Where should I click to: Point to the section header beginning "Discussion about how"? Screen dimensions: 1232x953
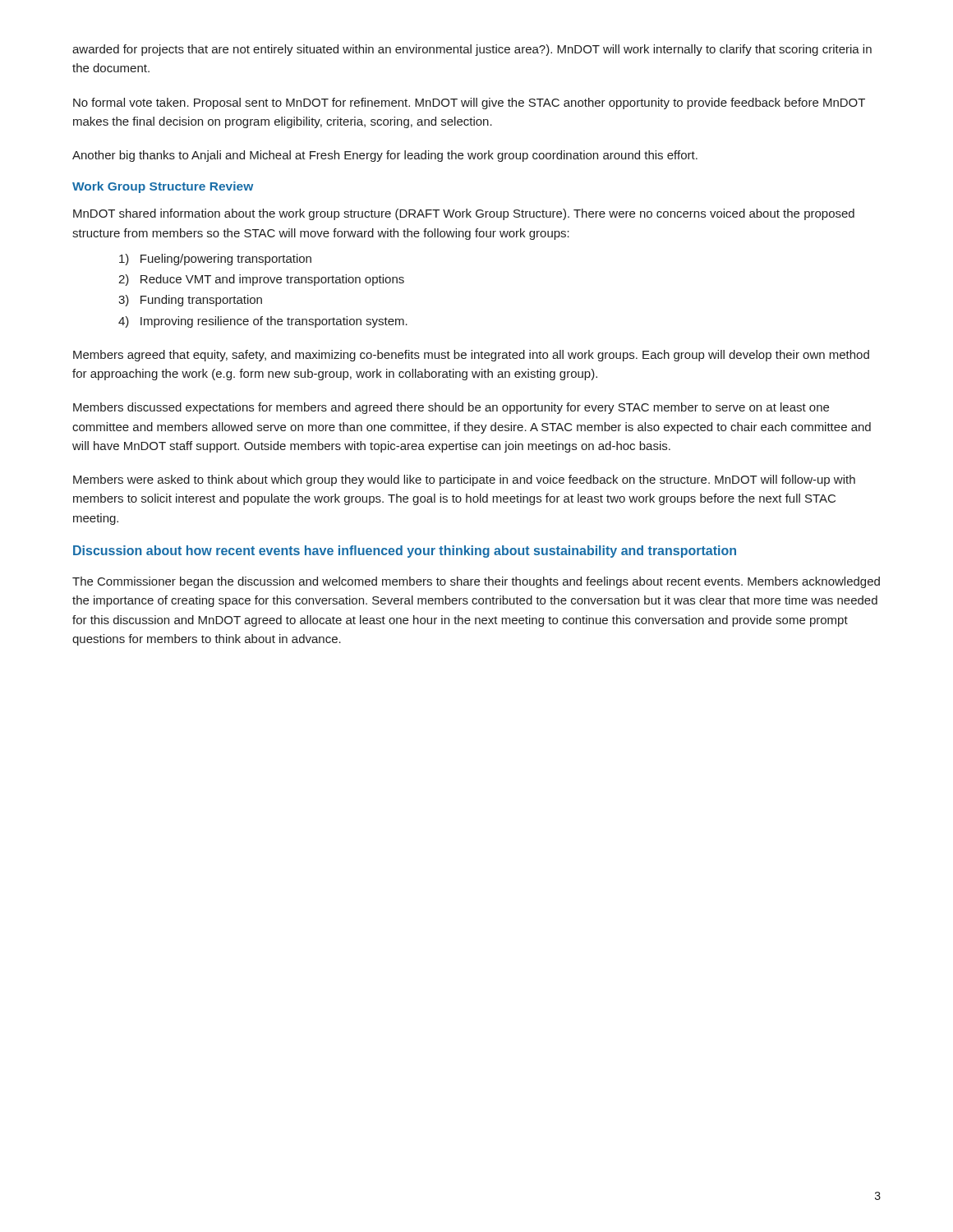405,551
